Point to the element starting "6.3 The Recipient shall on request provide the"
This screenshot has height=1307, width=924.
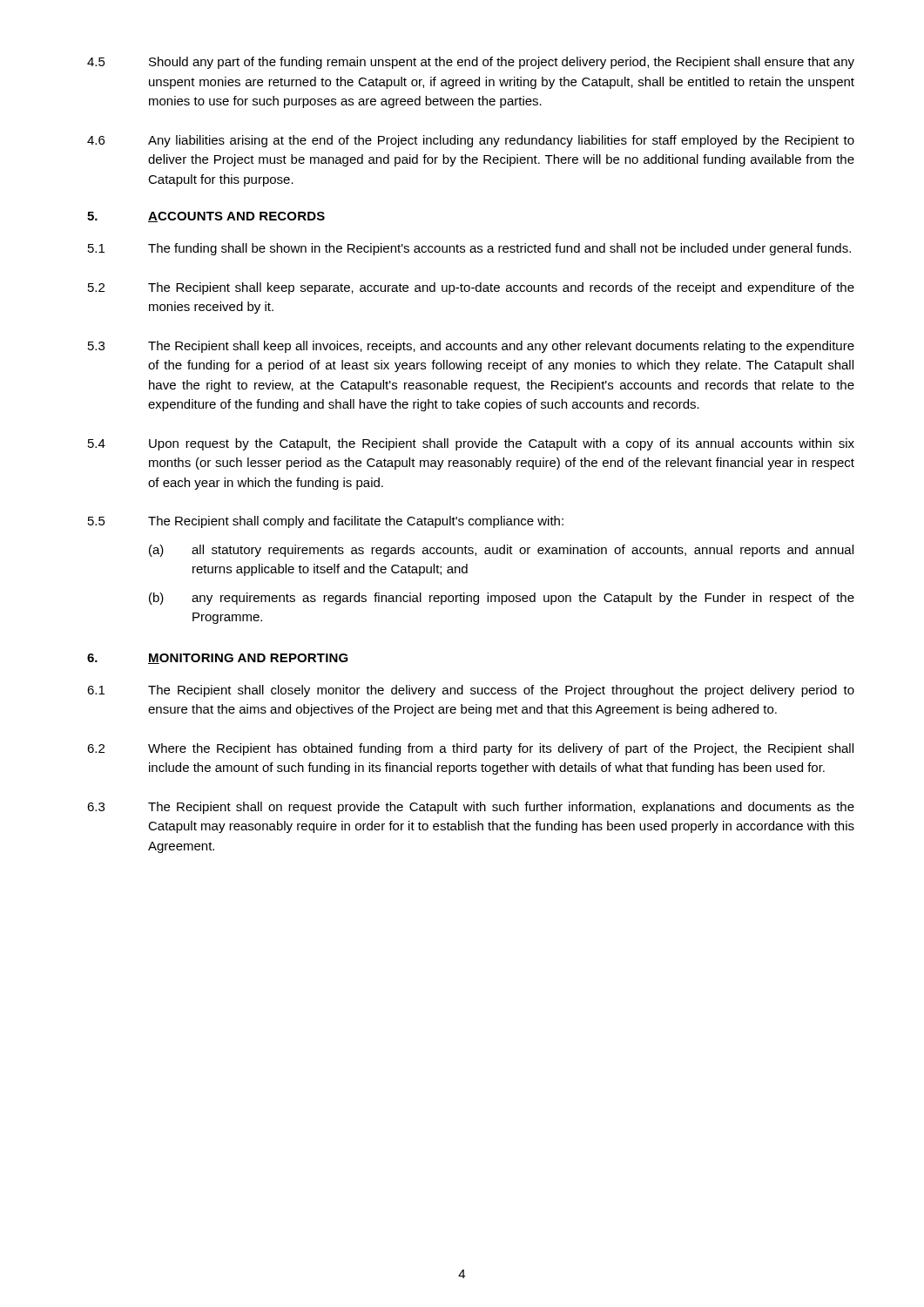[471, 826]
